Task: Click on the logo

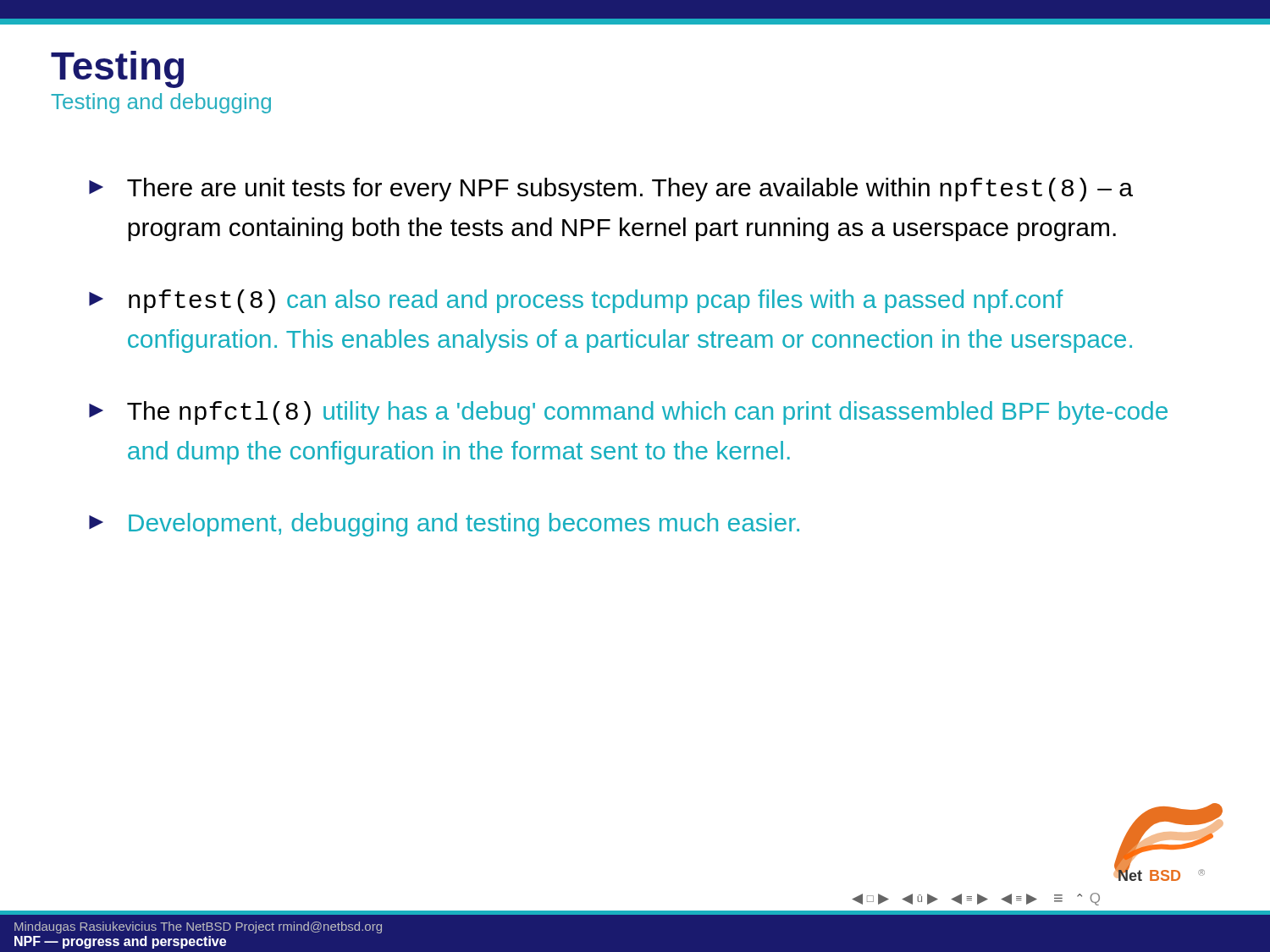Action: point(1168,840)
